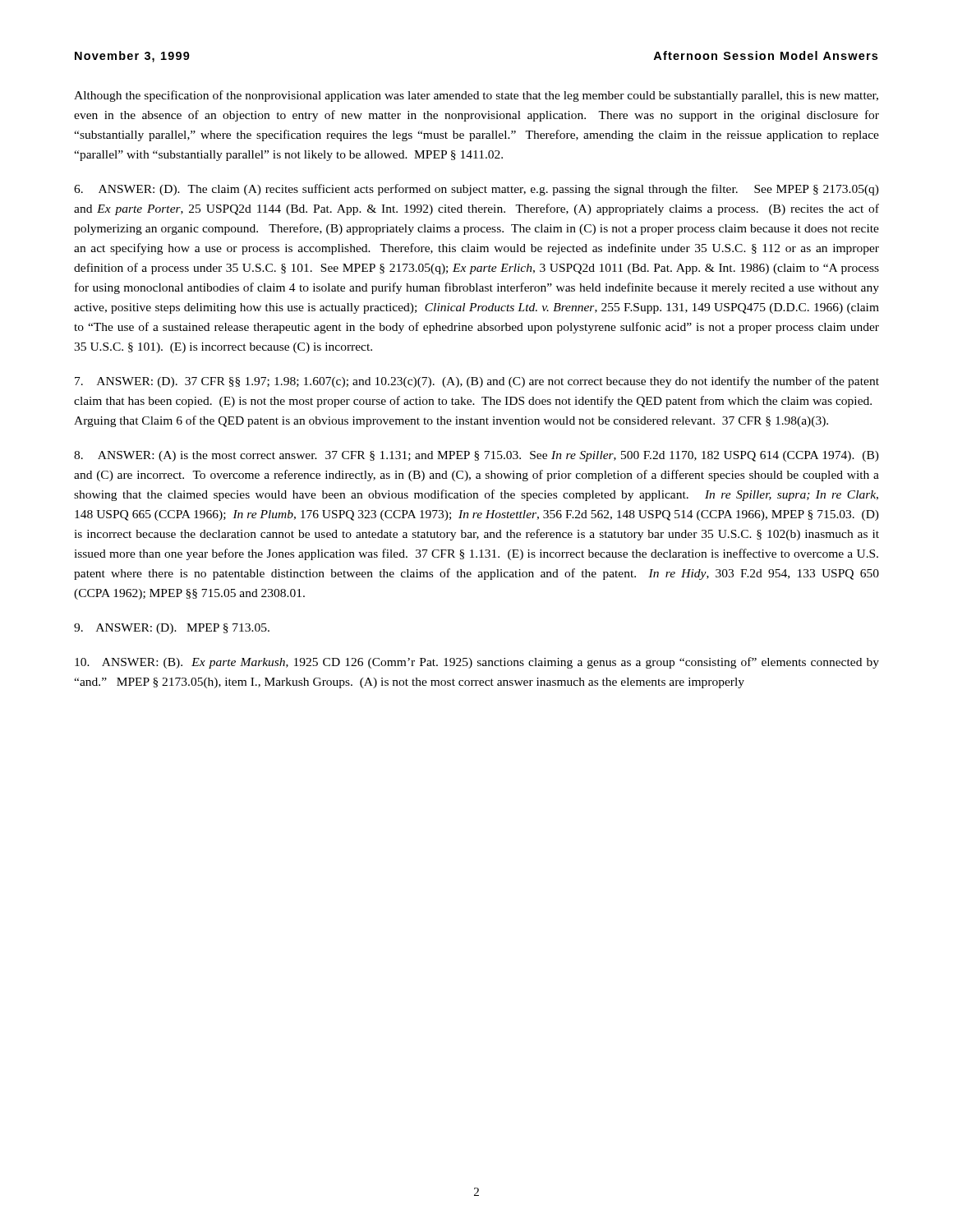Find the block starting "ANSWER: (D). 37 CFR §§ 1.97;"
The image size is (953, 1232).
[x=476, y=401]
